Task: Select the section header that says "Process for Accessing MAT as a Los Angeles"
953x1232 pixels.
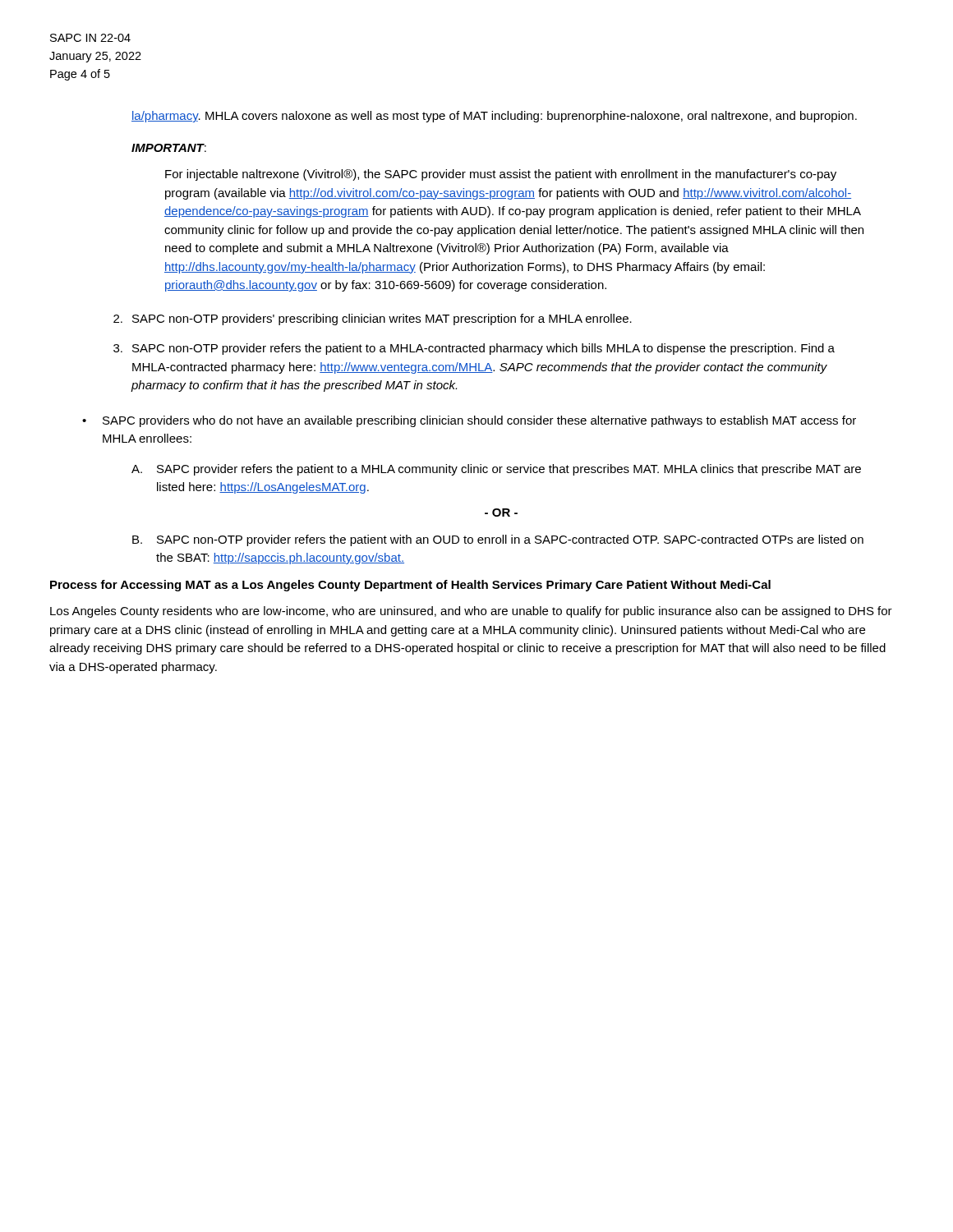Action: click(476, 585)
